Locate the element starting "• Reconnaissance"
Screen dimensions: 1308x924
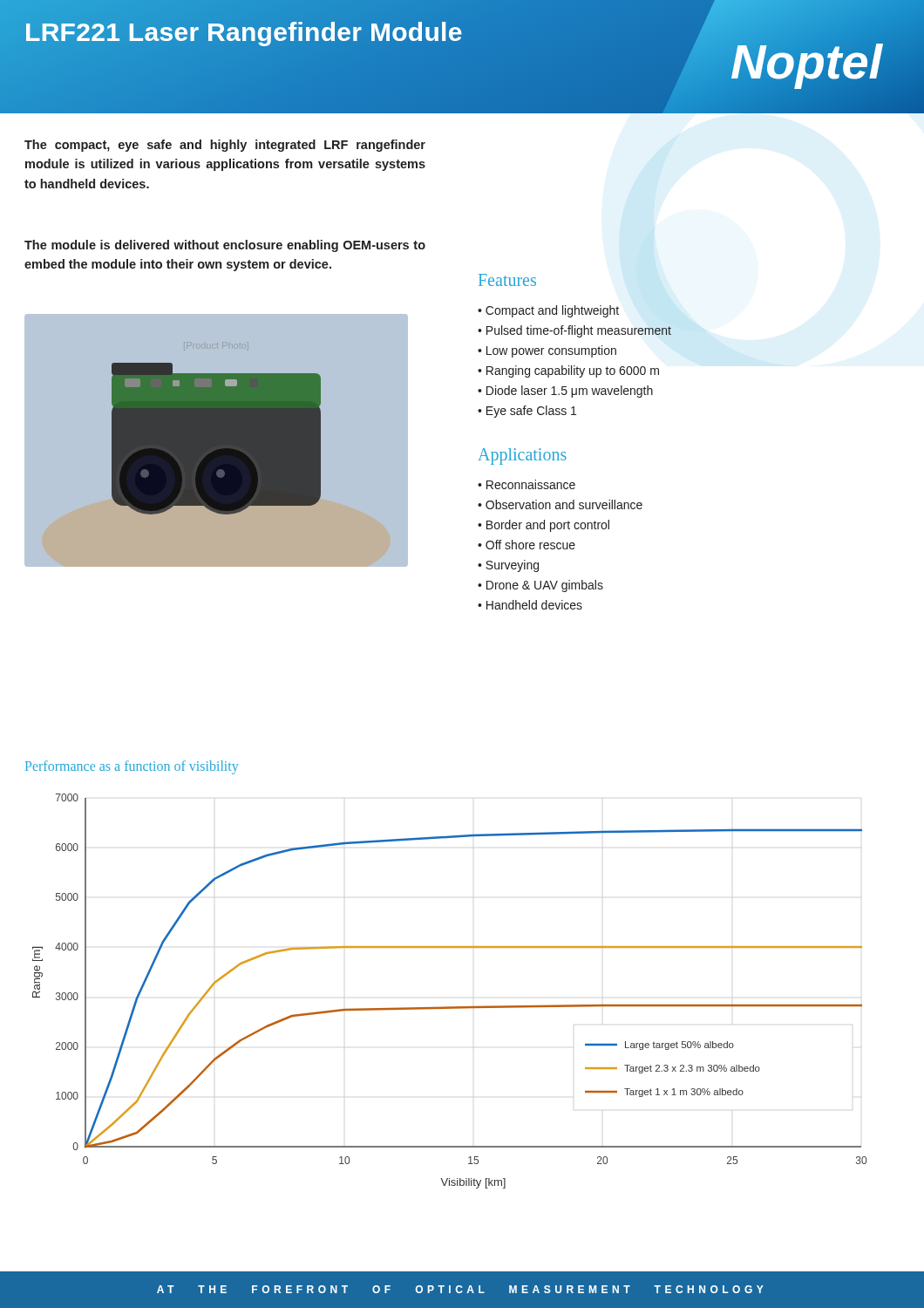click(x=527, y=485)
